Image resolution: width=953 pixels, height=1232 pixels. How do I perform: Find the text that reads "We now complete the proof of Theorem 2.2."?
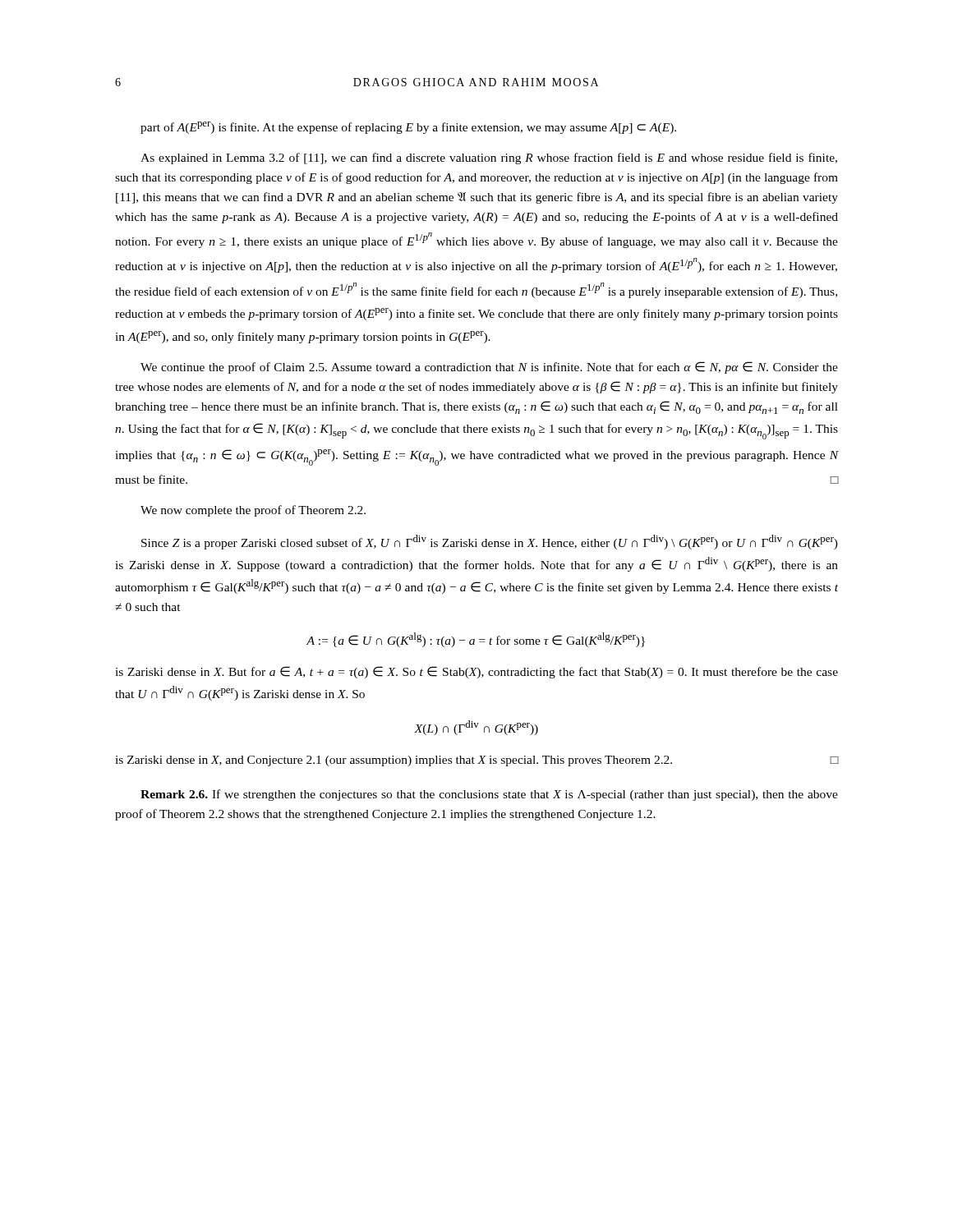254,509
